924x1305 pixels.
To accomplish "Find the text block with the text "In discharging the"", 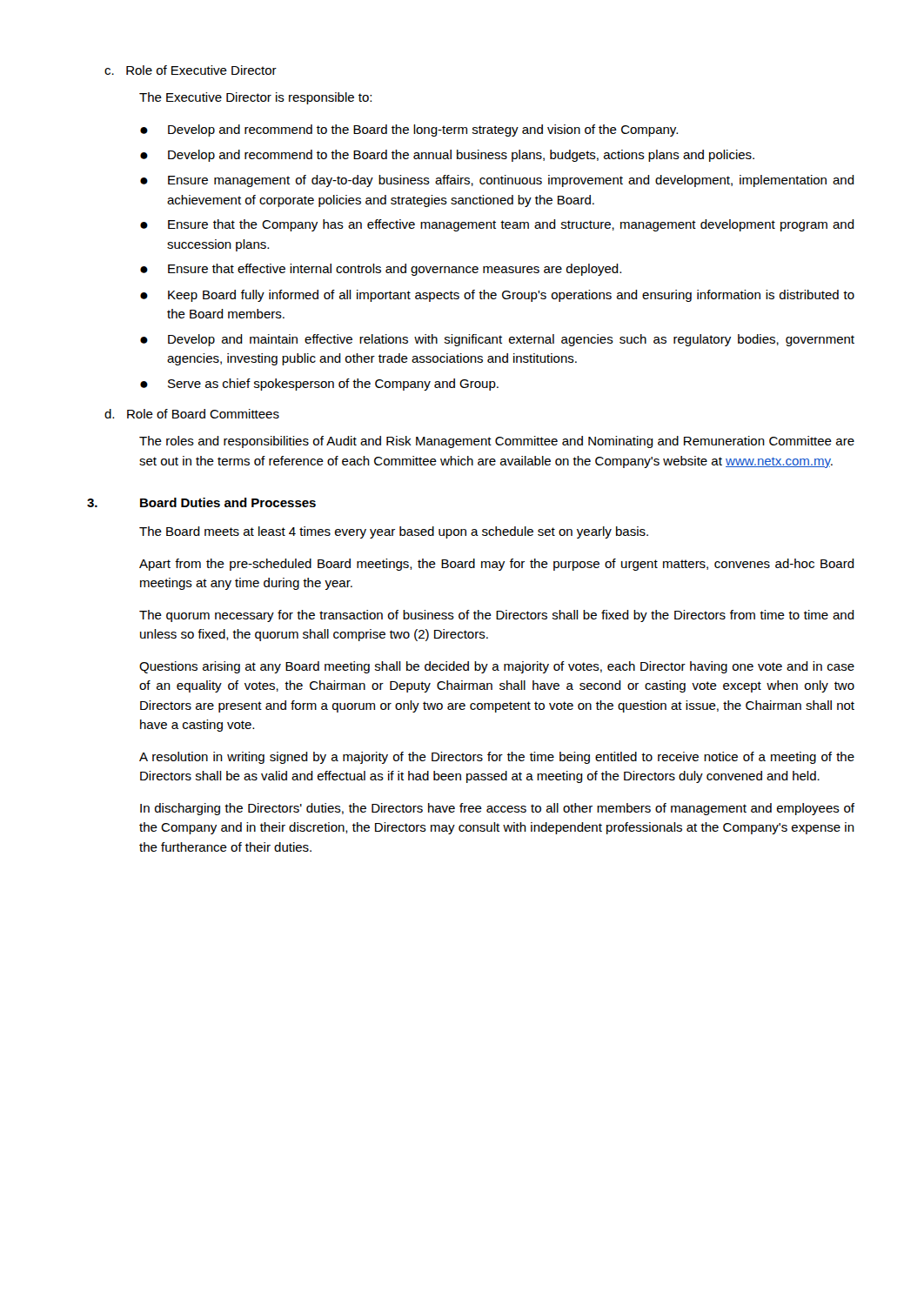I will [x=497, y=827].
